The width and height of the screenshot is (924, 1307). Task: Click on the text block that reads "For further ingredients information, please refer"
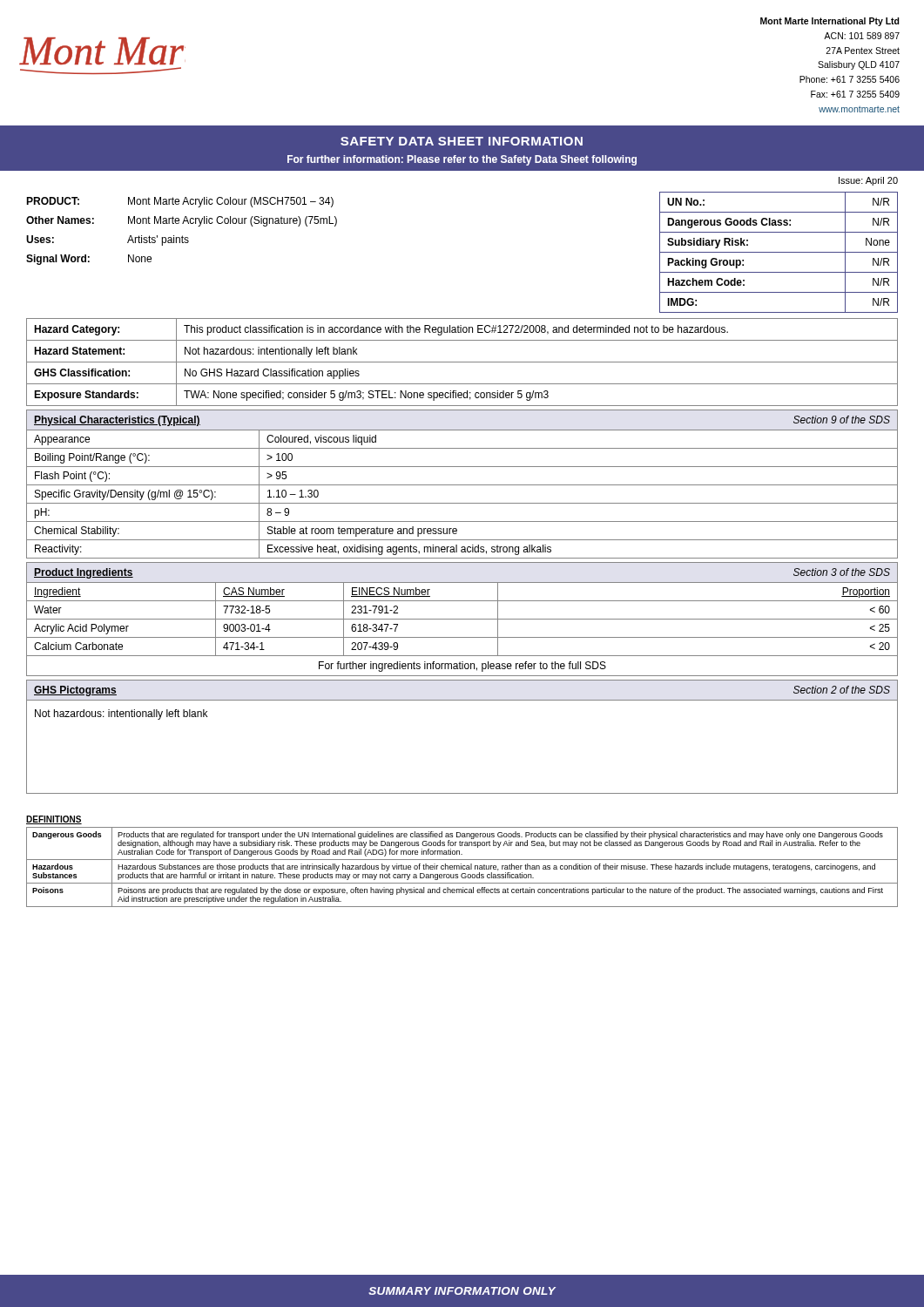click(x=462, y=665)
